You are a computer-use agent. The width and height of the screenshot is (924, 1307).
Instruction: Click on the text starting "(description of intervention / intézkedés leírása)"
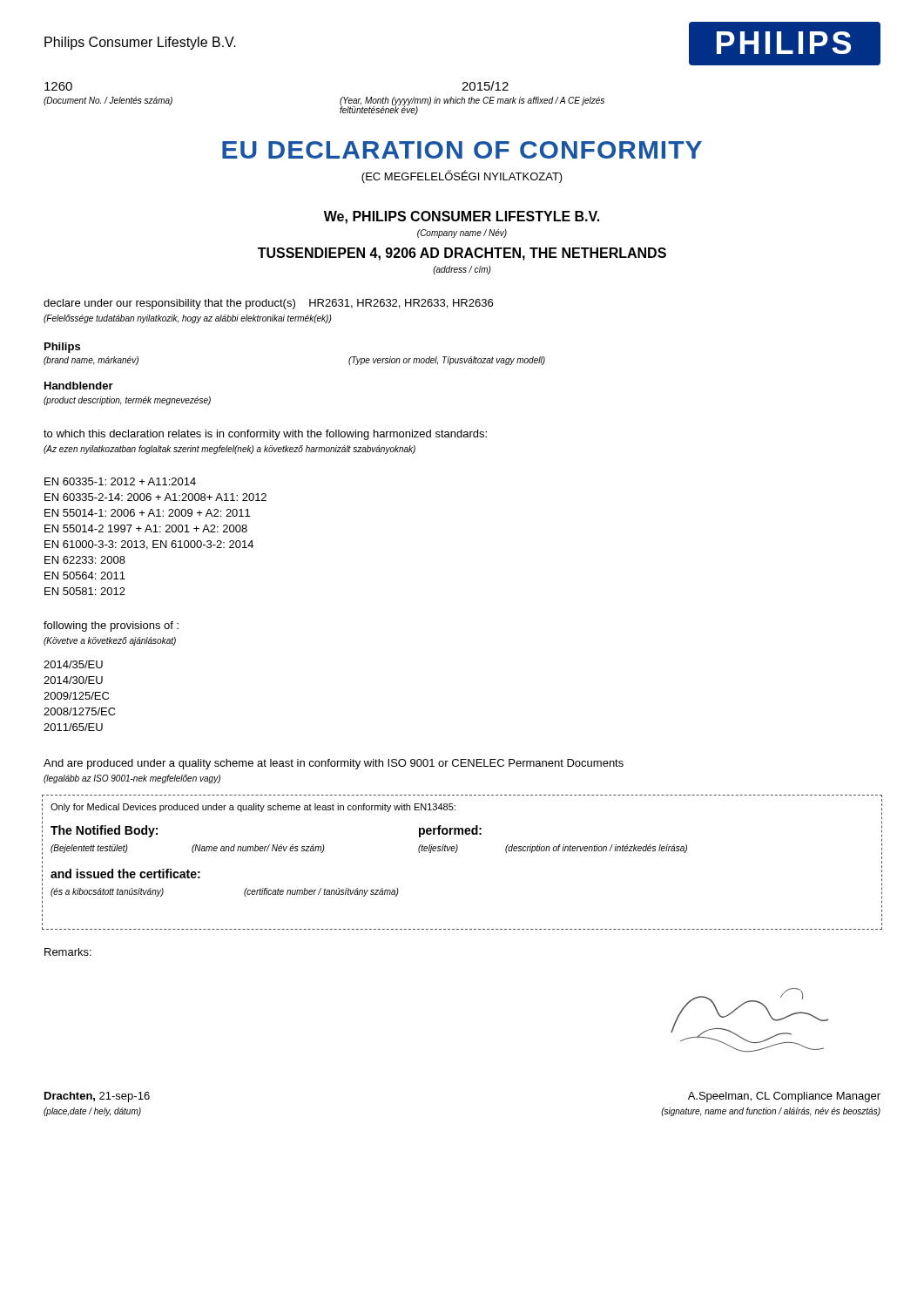pos(596,848)
